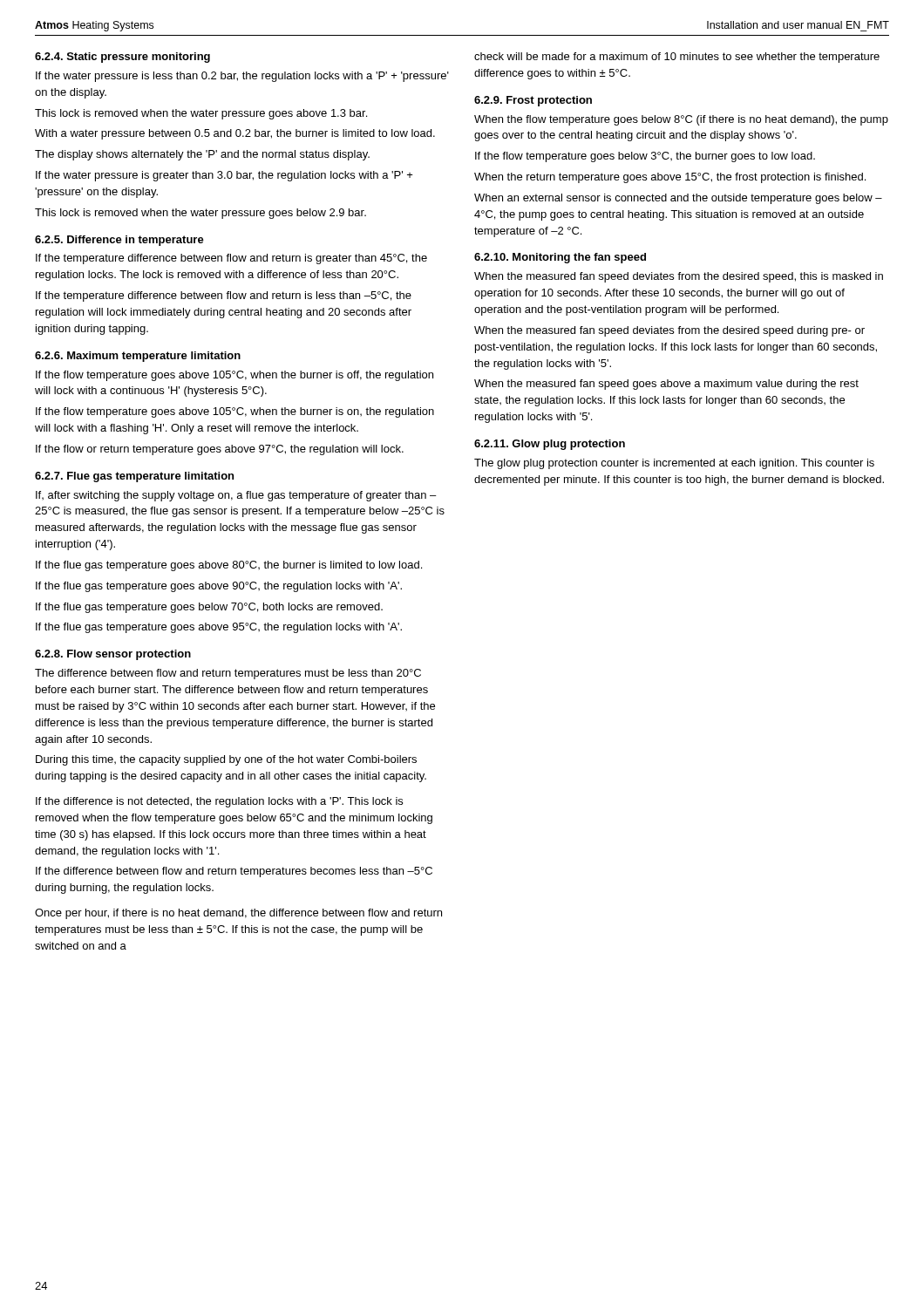This screenshot has height=1308, width=924.
Task: Find the section header with the text "6.2.7. Flue gas temperature limitation"
Action: tap(135, 475)
